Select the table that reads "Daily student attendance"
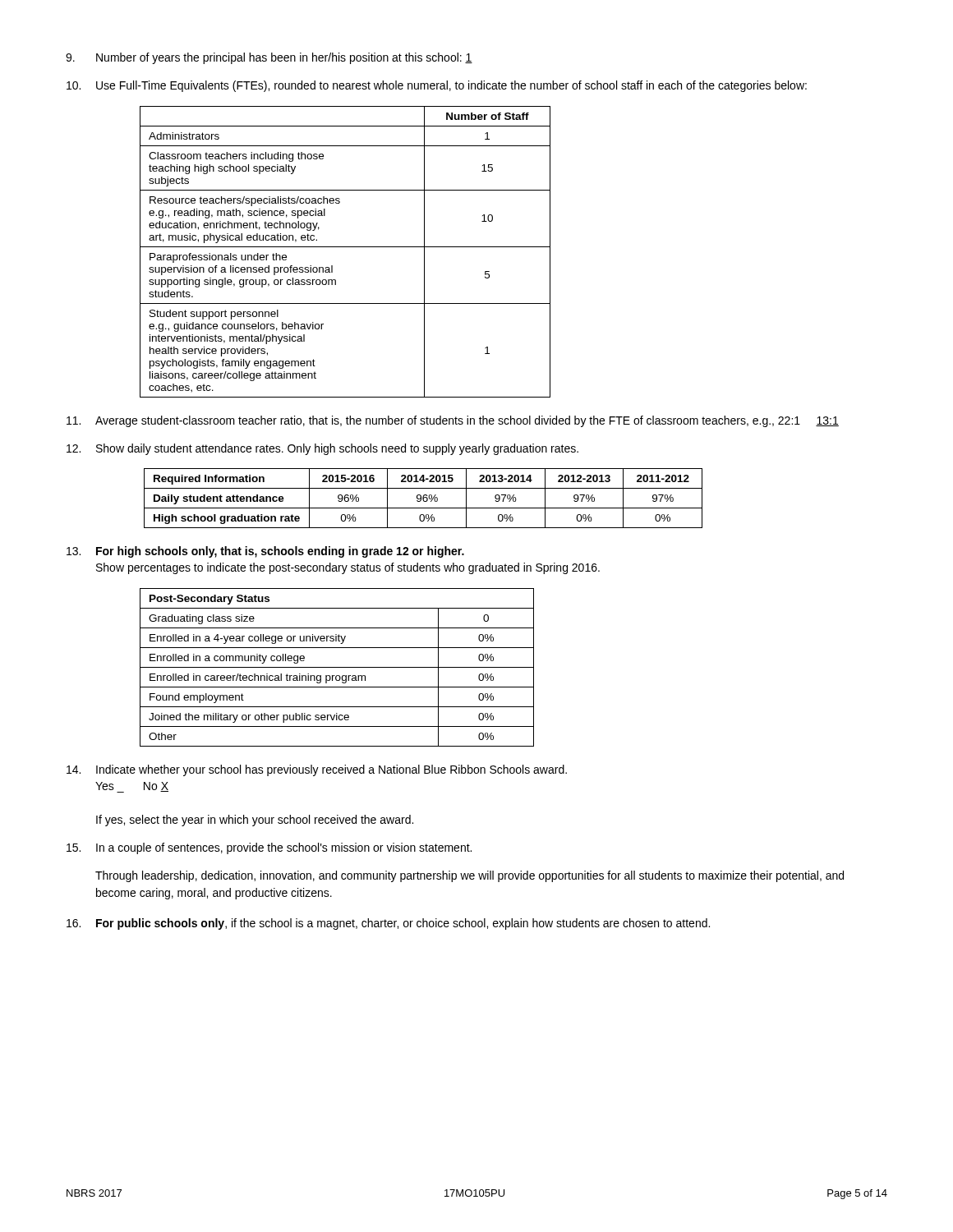The height and width of the screenshot is (1232, 953). (x=499, y=498)
